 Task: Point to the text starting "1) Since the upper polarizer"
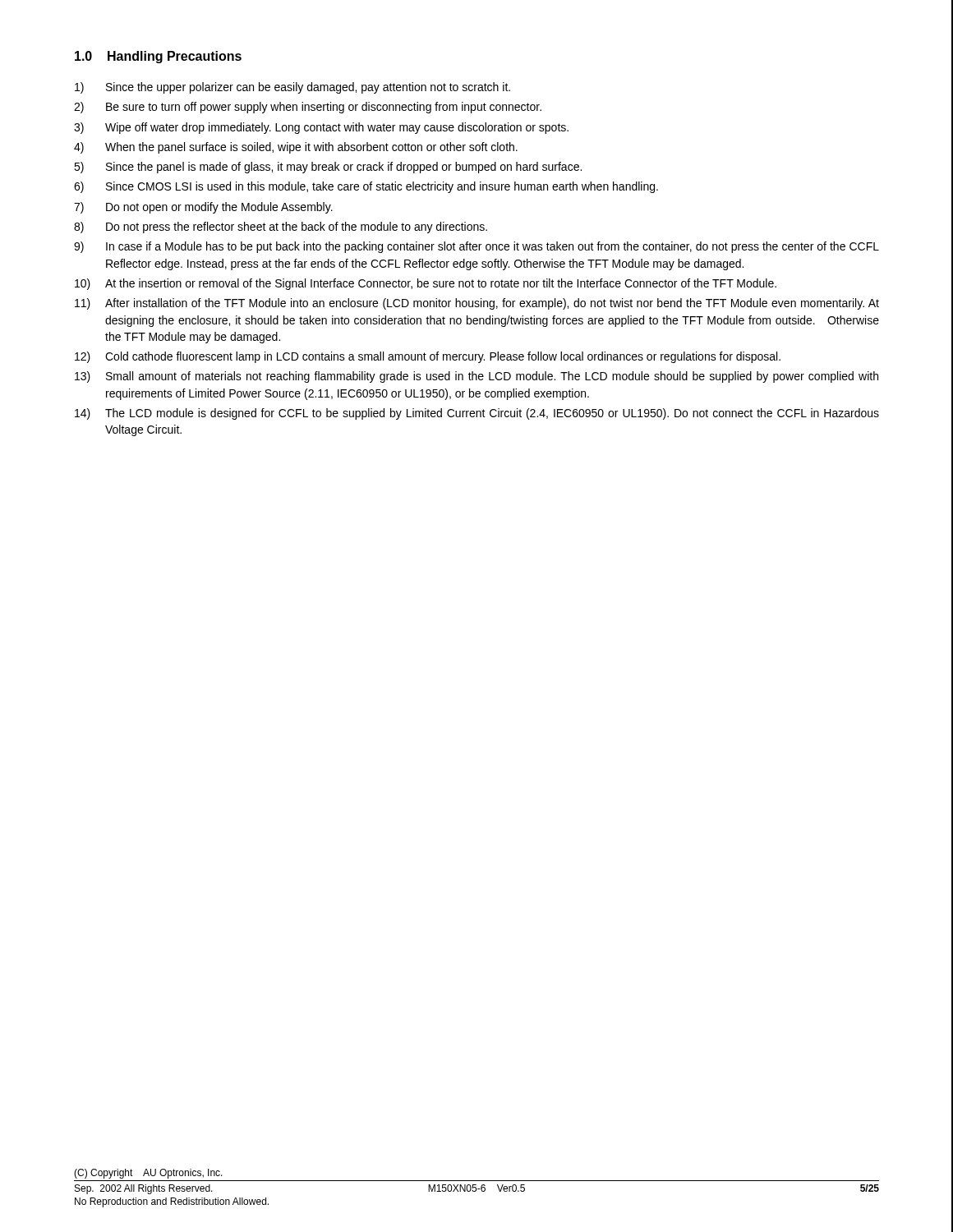(476, 87)
